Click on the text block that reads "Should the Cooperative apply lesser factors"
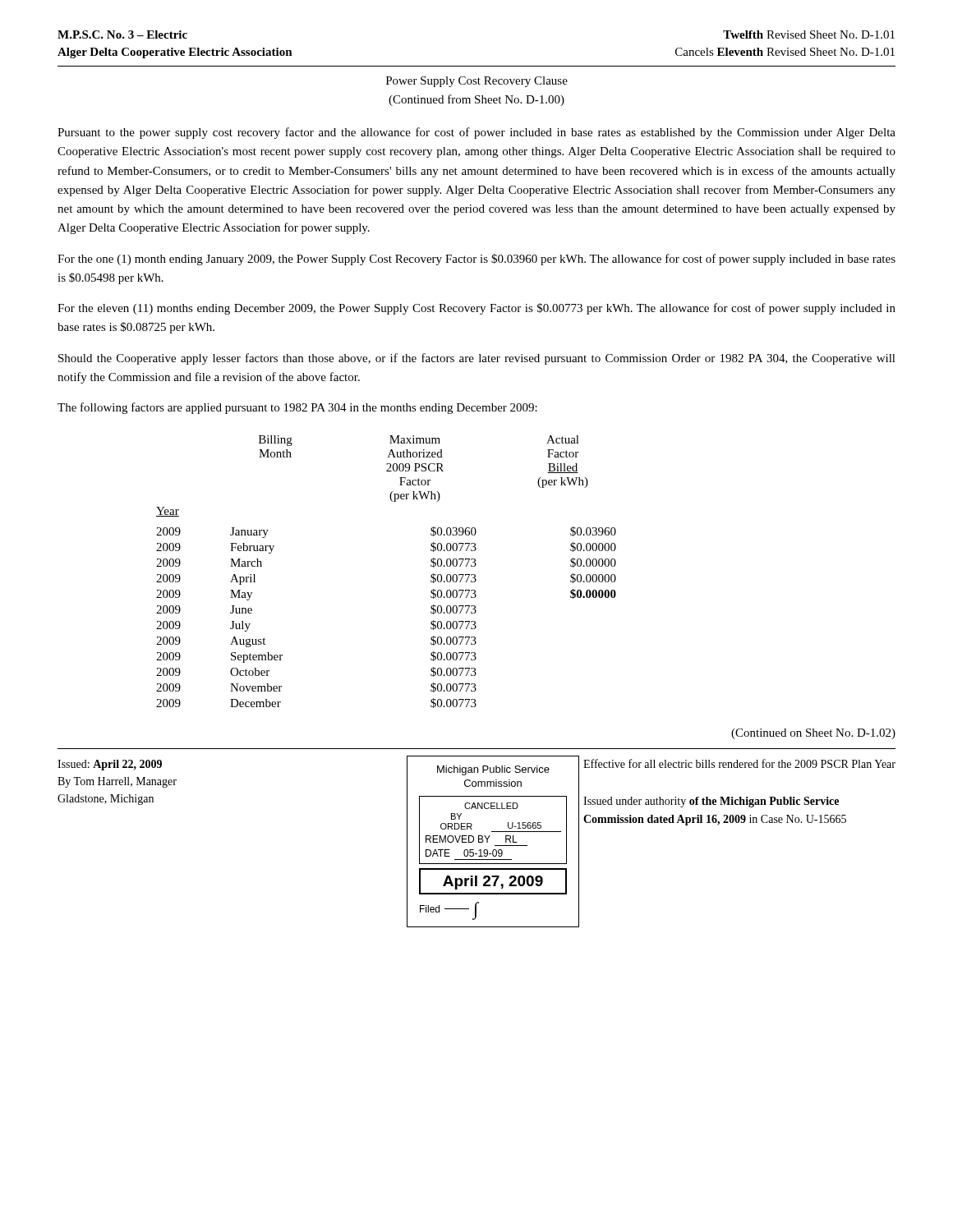The image size is (953, 1232). [476, 368]
